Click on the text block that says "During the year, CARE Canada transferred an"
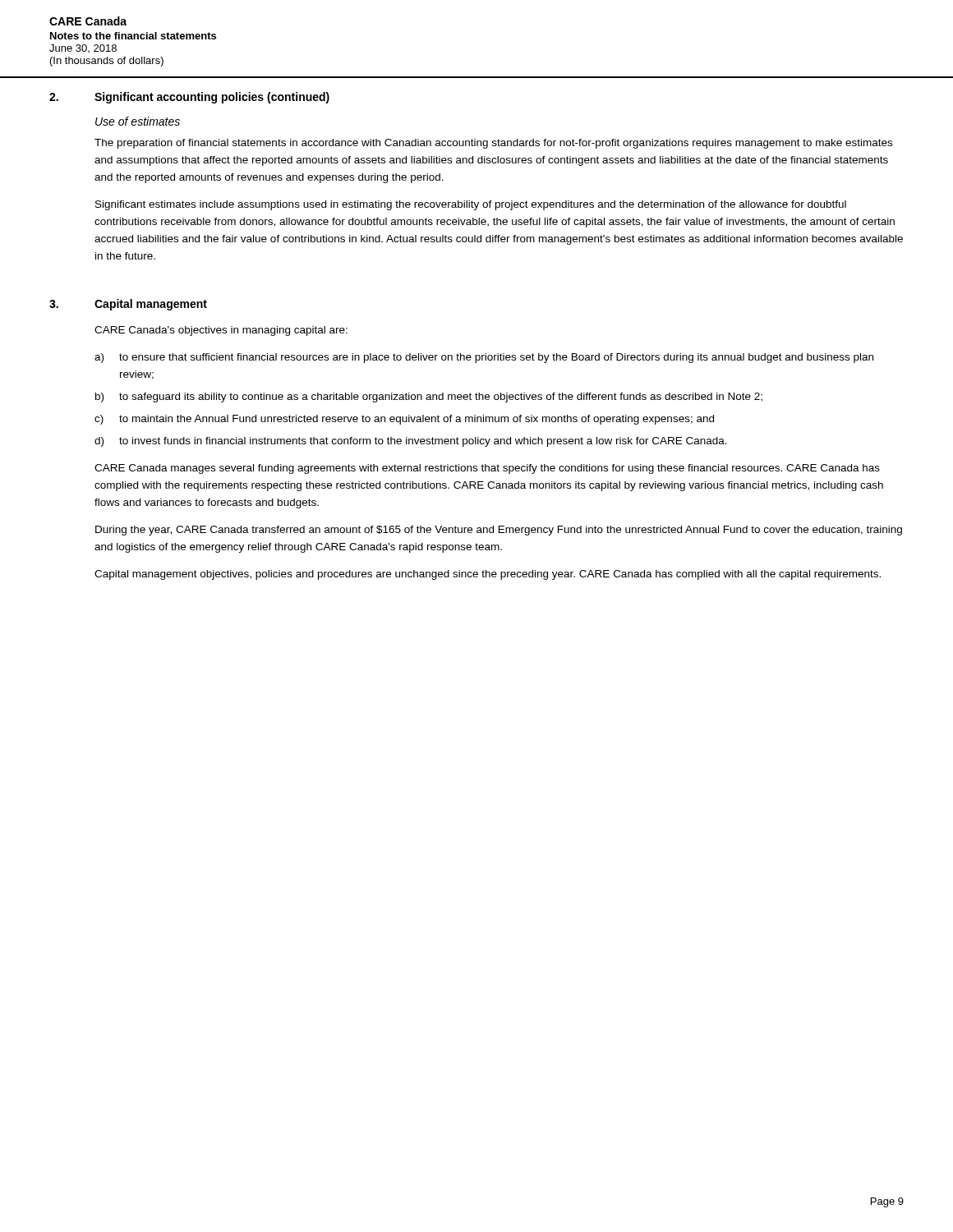 [x=499, y=538]
